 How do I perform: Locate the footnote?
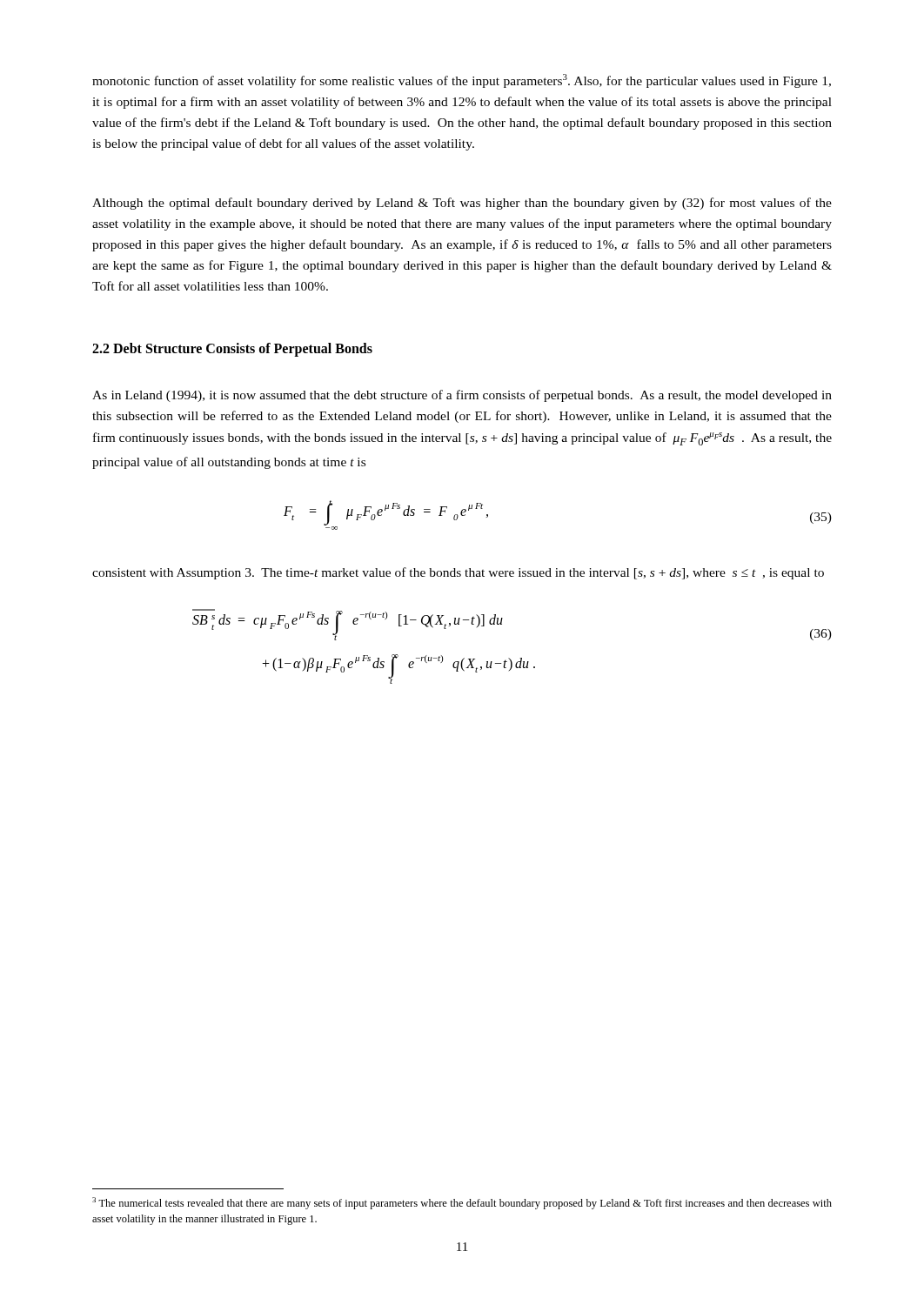(x=462, y=1210)
